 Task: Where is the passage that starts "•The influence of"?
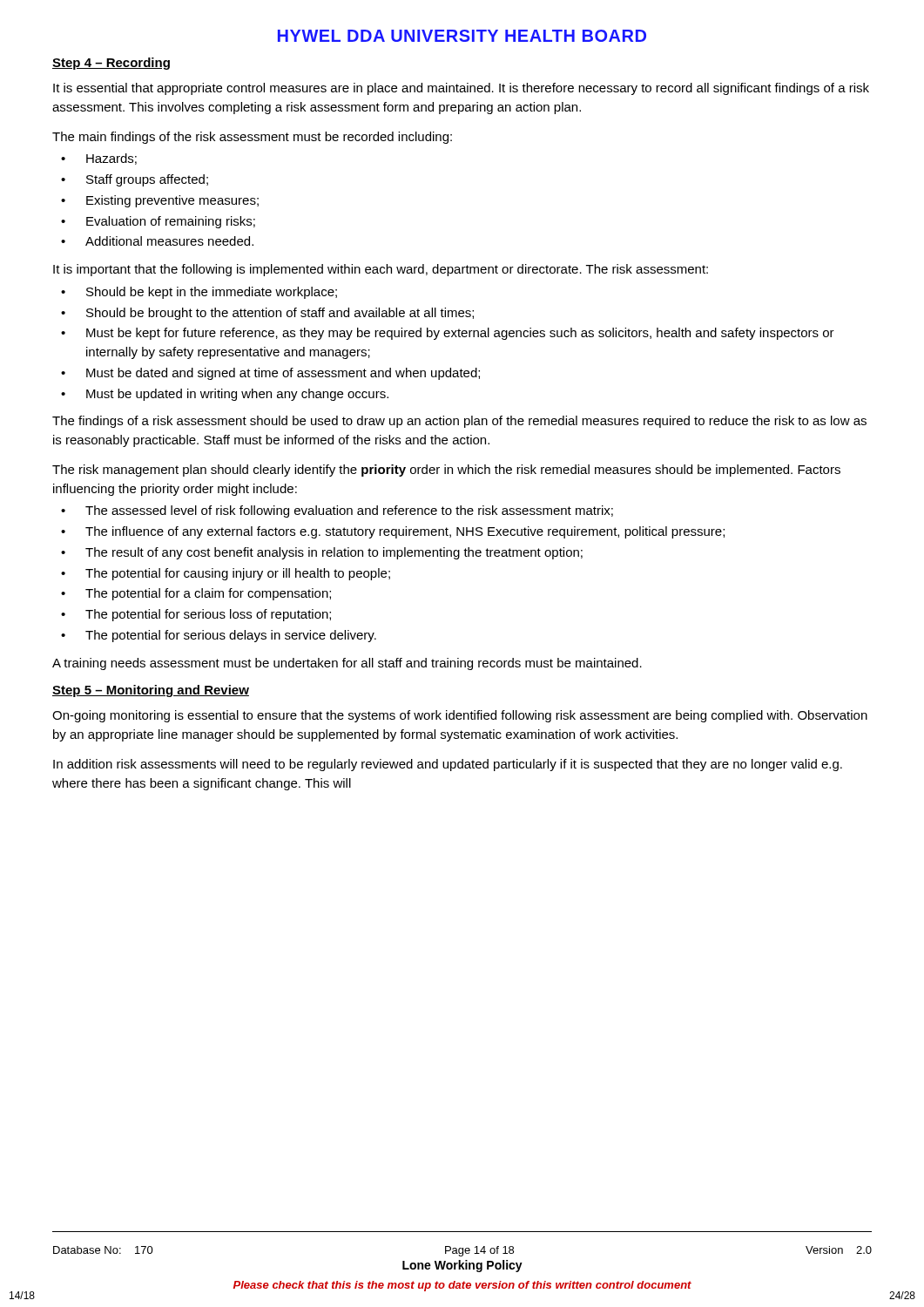(462, 531)
